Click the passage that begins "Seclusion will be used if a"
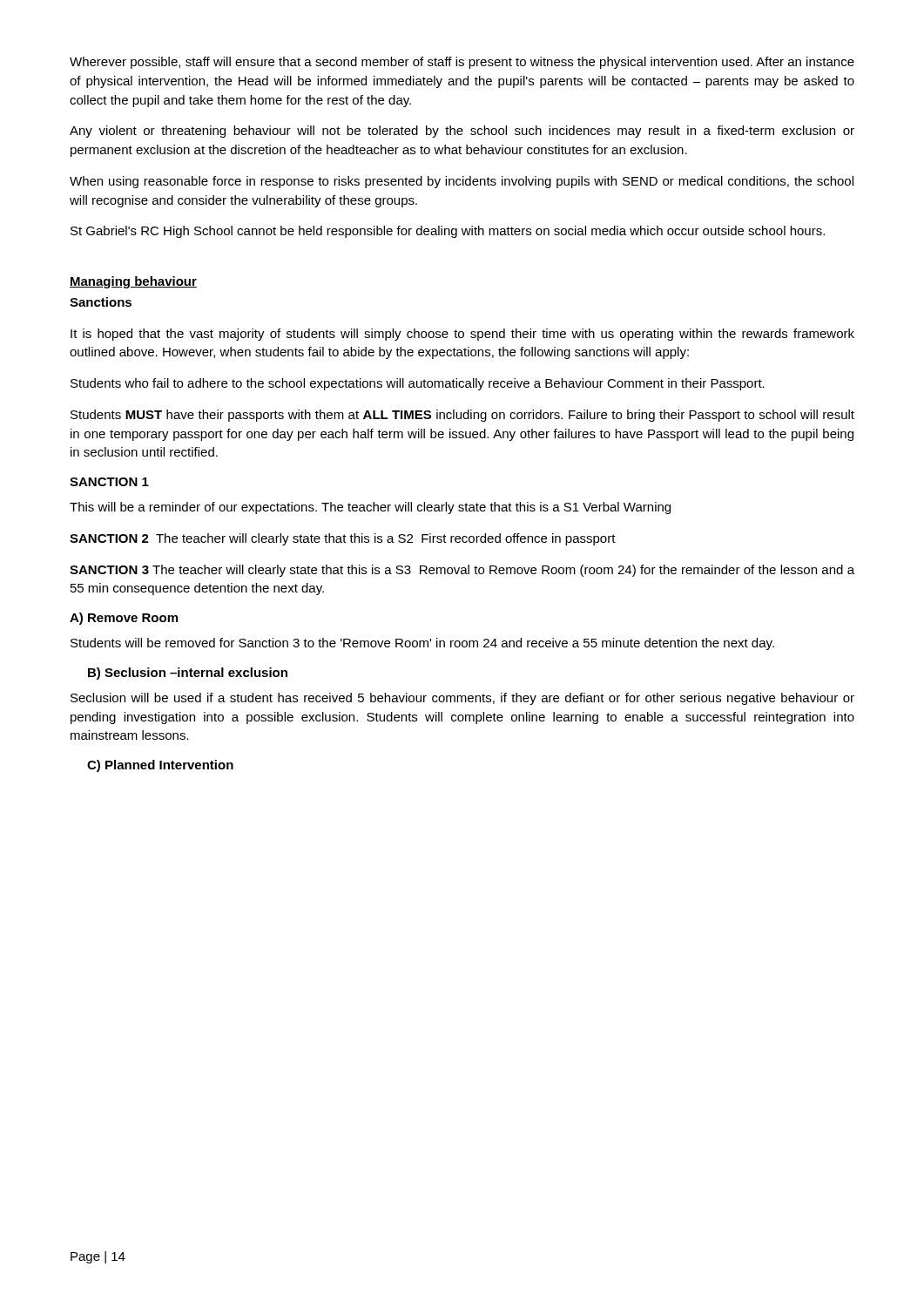Screen dimensions: 1307x924 click(x=462, y=717)
